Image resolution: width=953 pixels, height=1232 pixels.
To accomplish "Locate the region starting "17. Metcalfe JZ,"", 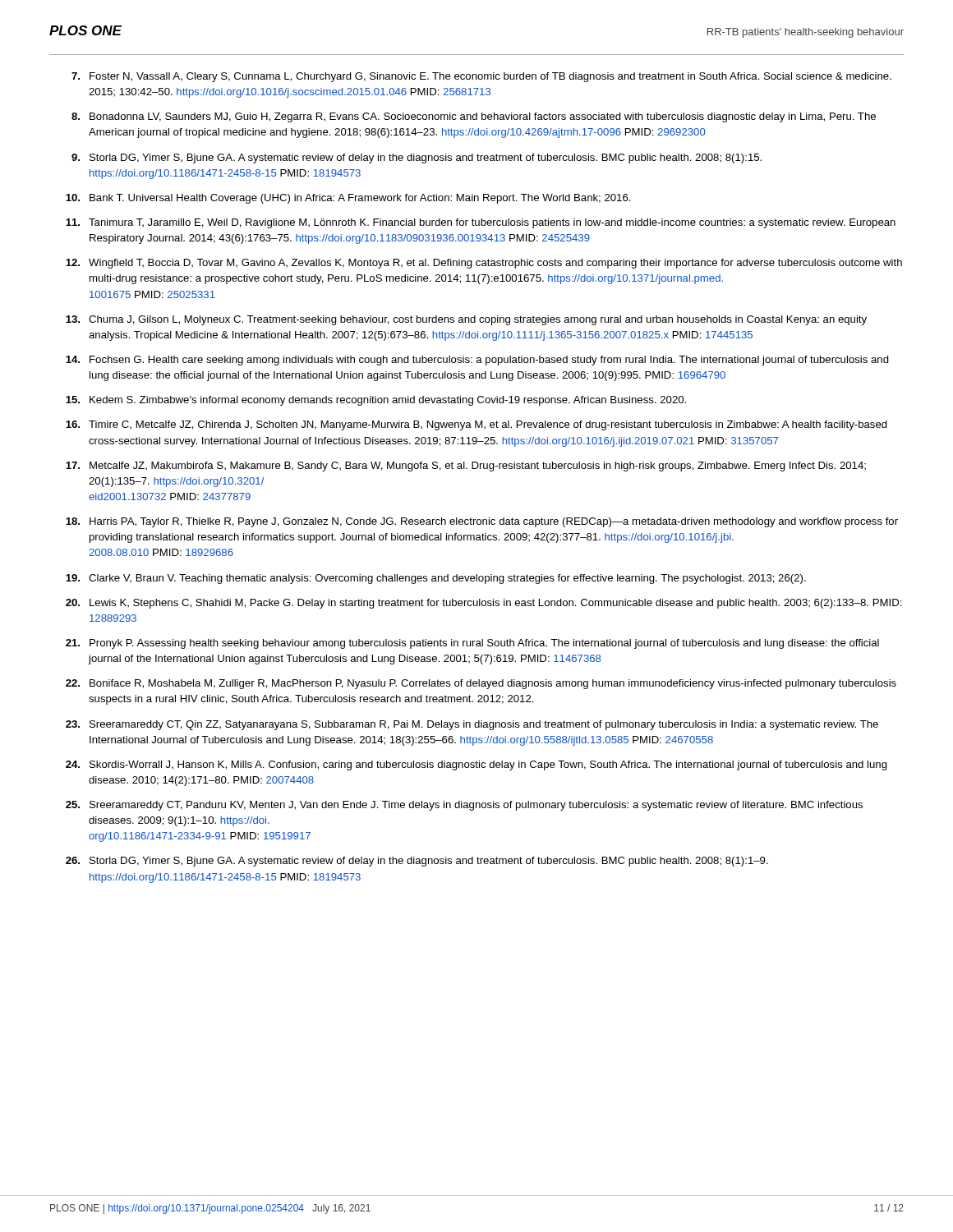I will click(x=466, y=467).
